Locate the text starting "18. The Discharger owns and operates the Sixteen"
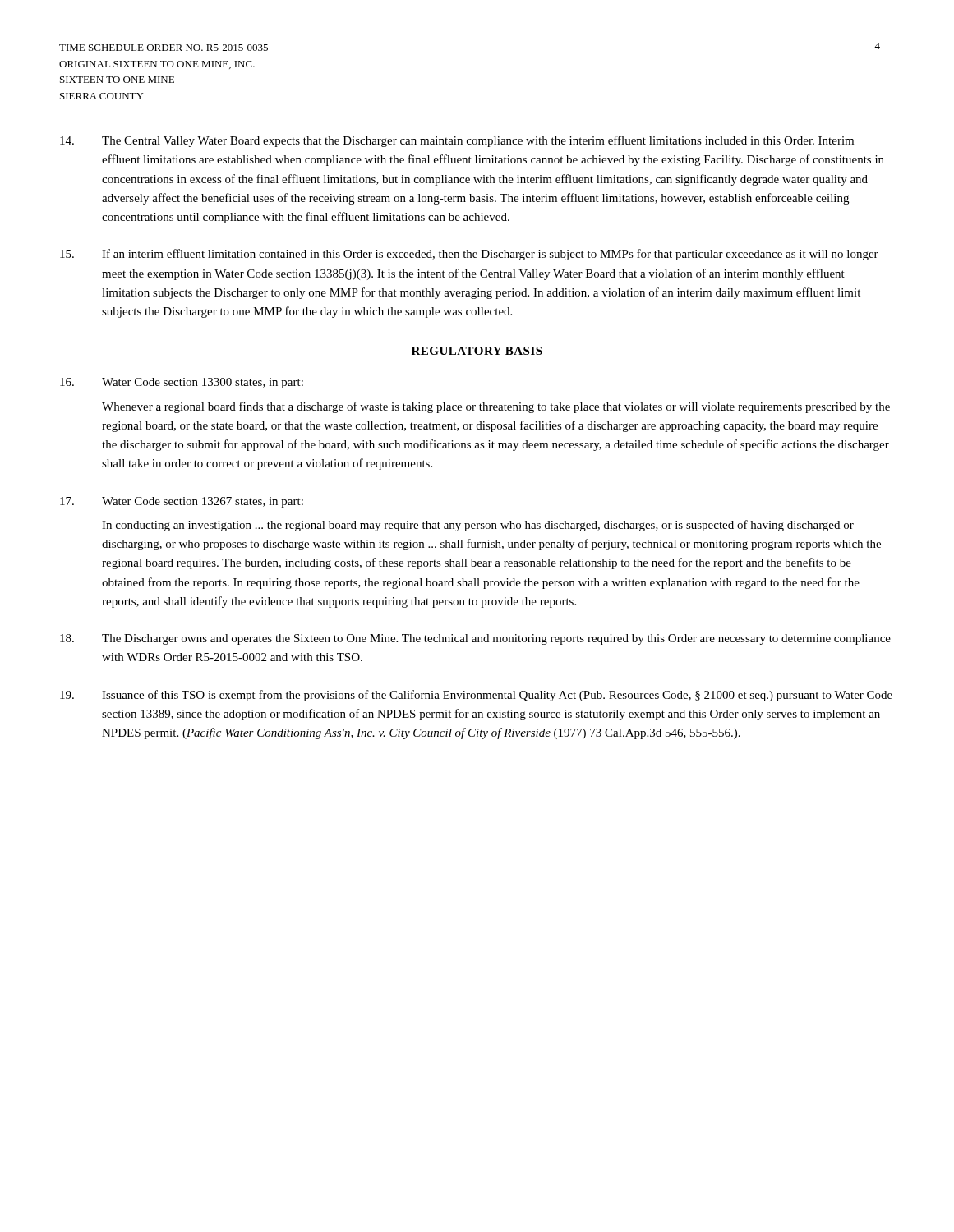The image size is (954, 1232). 477,648
